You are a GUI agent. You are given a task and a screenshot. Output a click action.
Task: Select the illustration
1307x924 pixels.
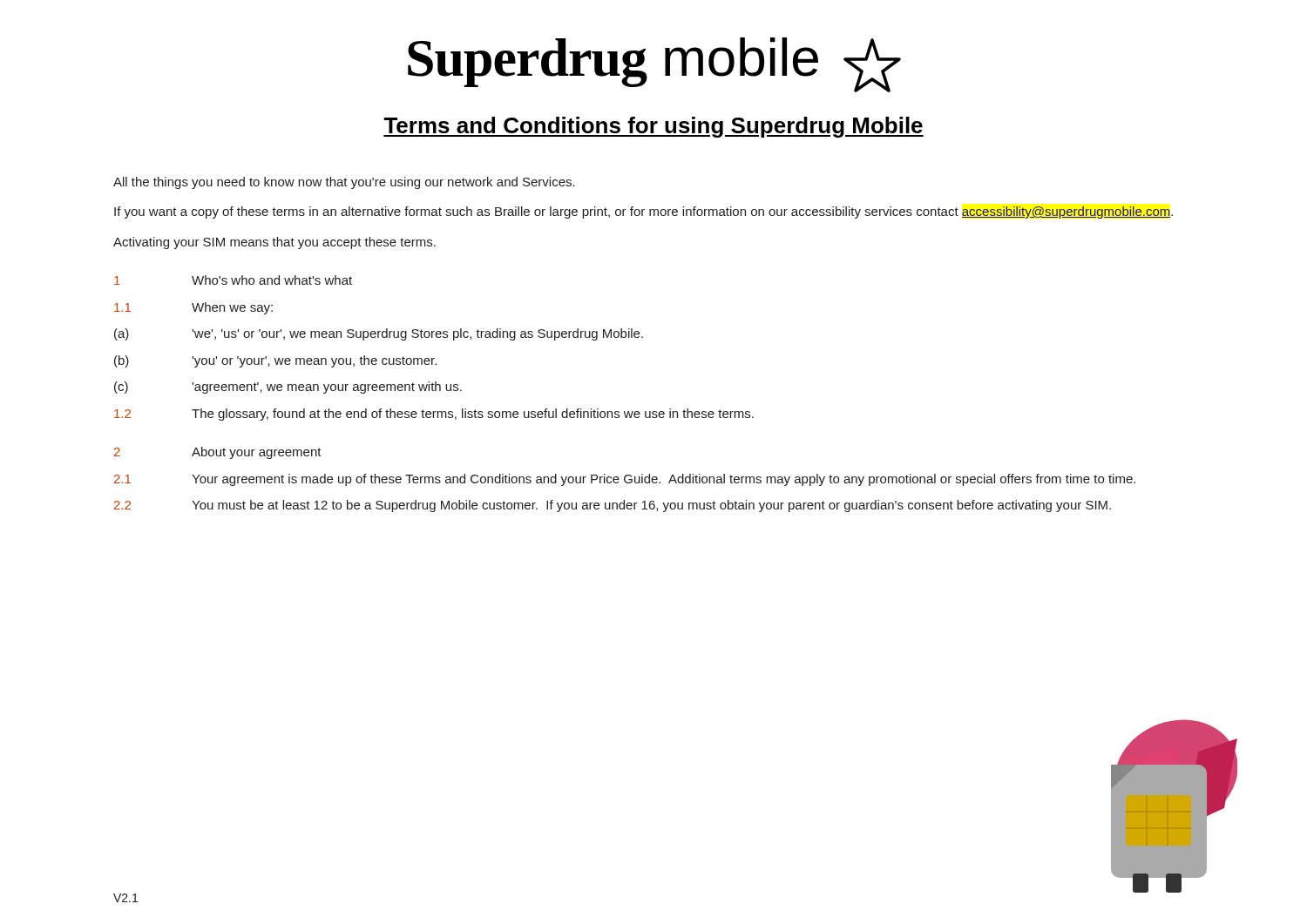coord(1150,801)
